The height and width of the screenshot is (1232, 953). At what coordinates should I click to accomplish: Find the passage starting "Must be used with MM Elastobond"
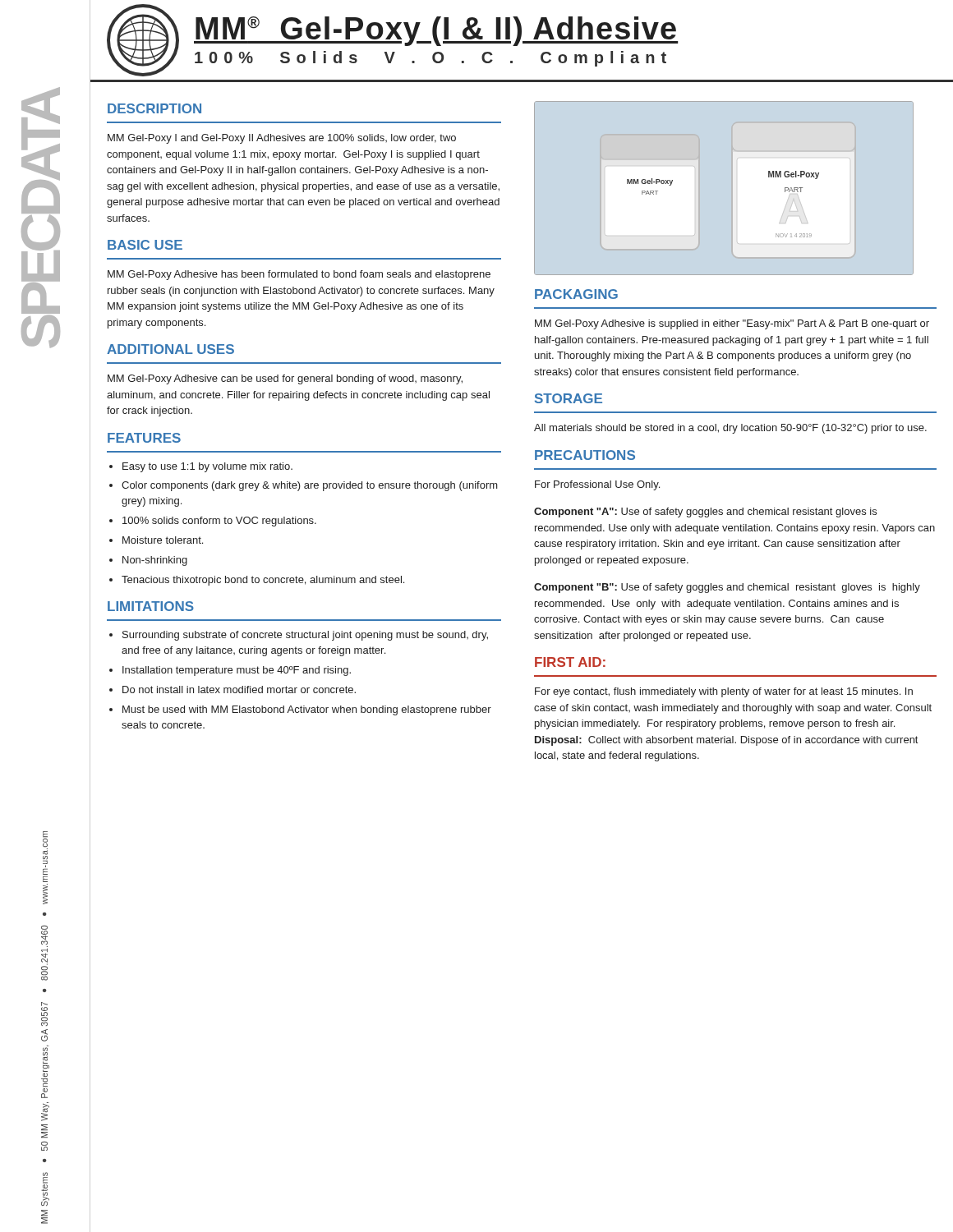point(306,717)
